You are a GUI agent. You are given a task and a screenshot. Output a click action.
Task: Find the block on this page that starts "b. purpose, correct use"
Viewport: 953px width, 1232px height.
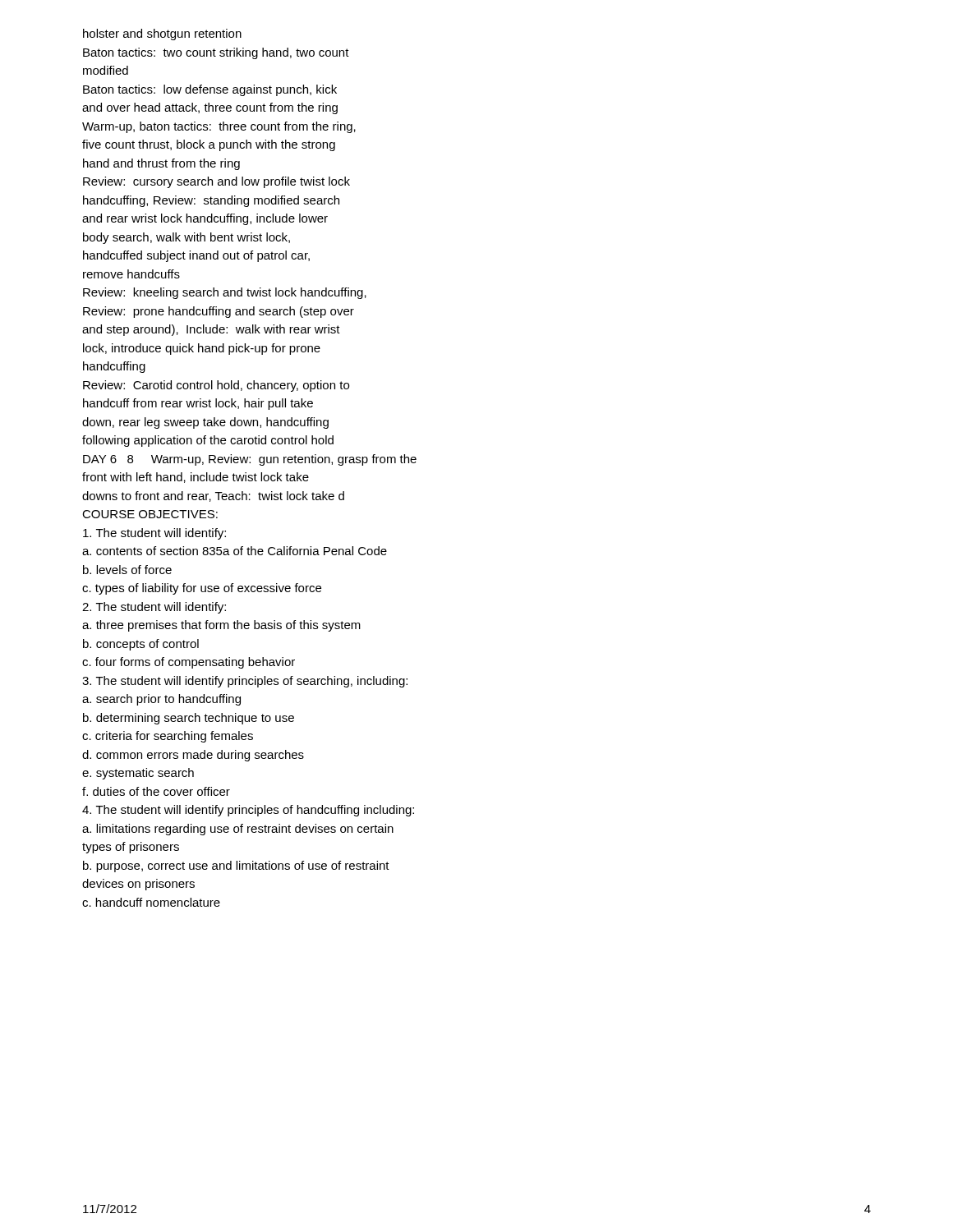click(x=236, y=874)
